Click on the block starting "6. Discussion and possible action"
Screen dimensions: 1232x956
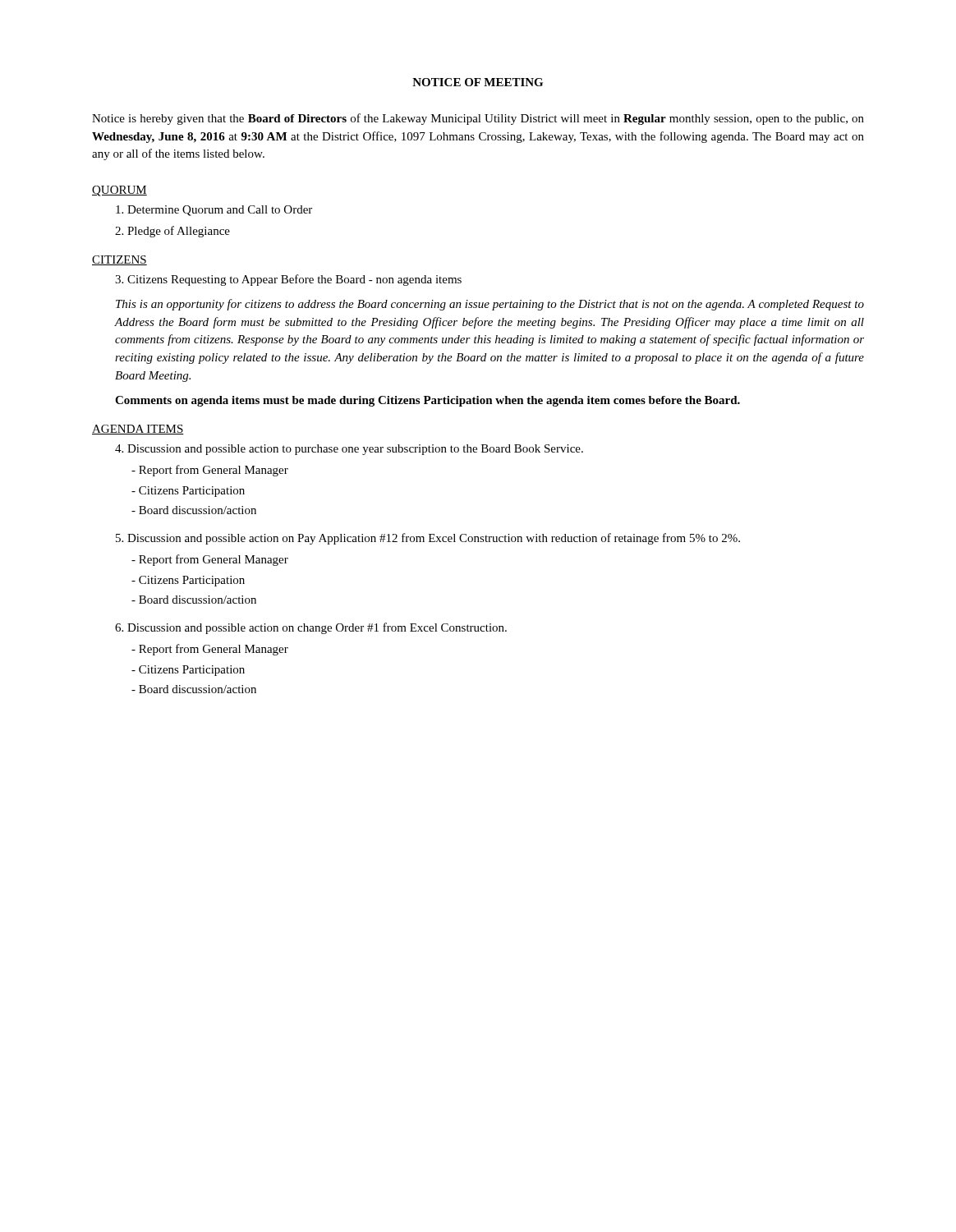[311, 628]
